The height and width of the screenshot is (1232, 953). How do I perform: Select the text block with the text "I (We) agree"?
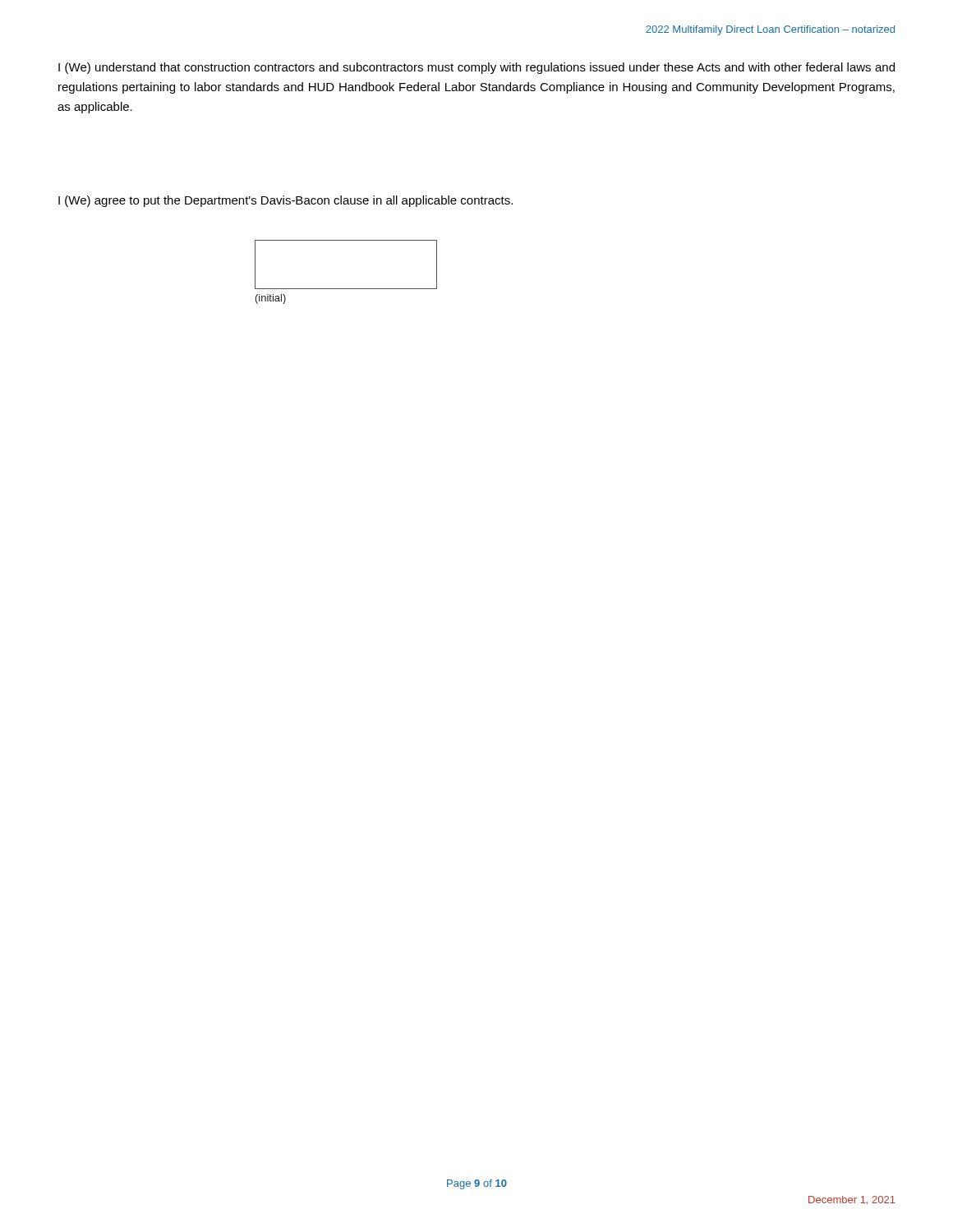coord(286,200)
